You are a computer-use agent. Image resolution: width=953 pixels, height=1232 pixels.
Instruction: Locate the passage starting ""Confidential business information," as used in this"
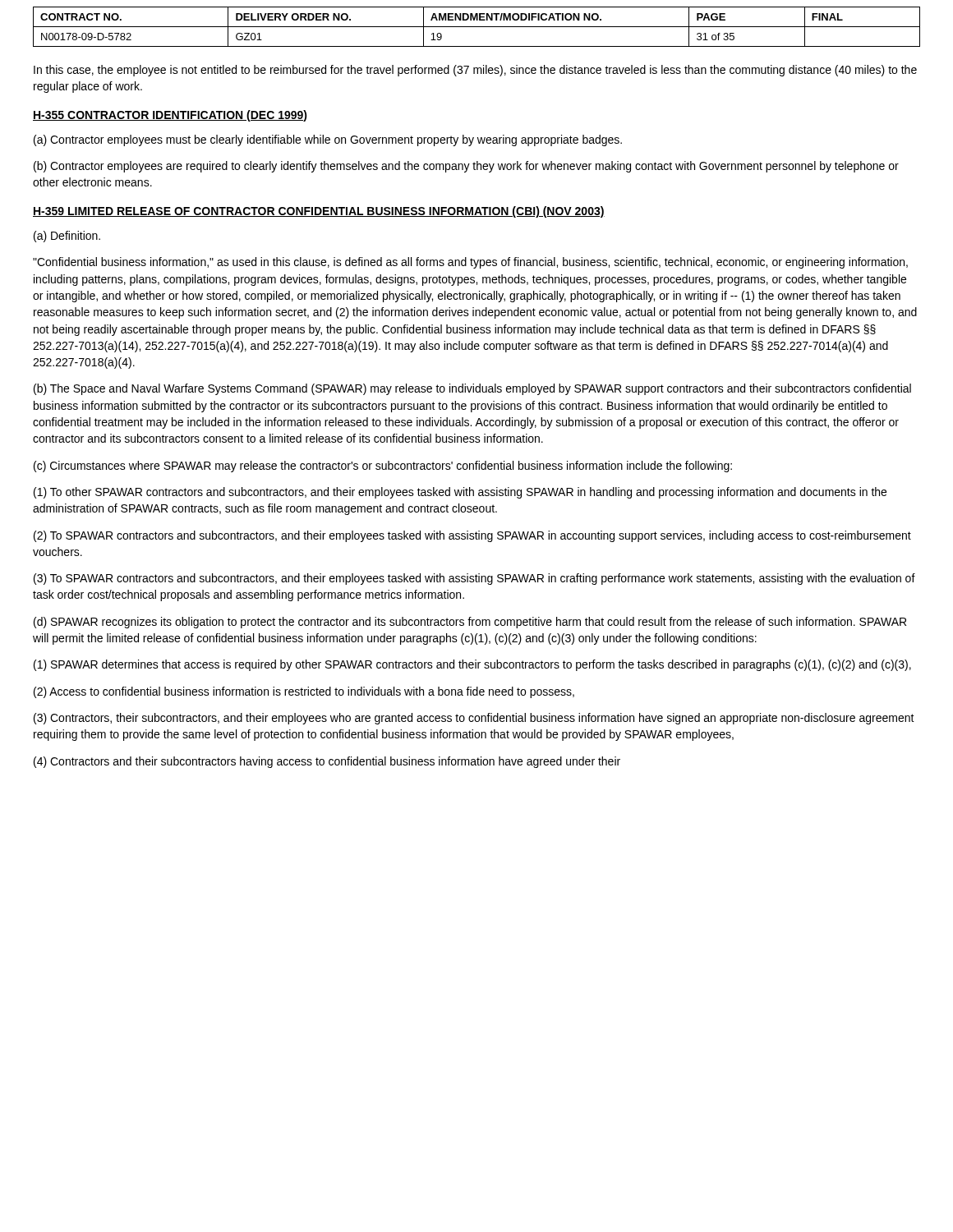pyautogui.click(x=475, y=312)
